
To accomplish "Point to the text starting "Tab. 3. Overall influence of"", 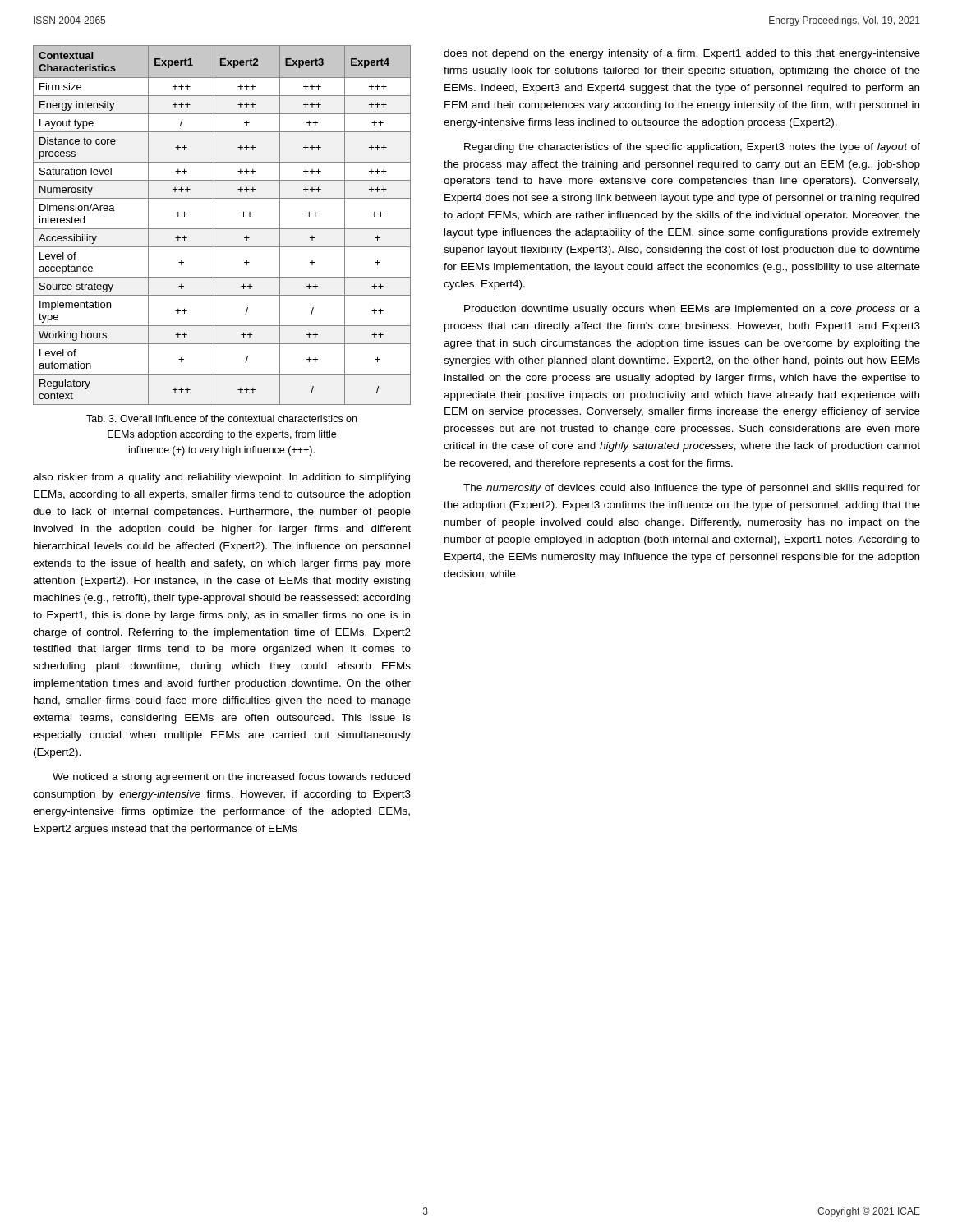I will point(222,434).
